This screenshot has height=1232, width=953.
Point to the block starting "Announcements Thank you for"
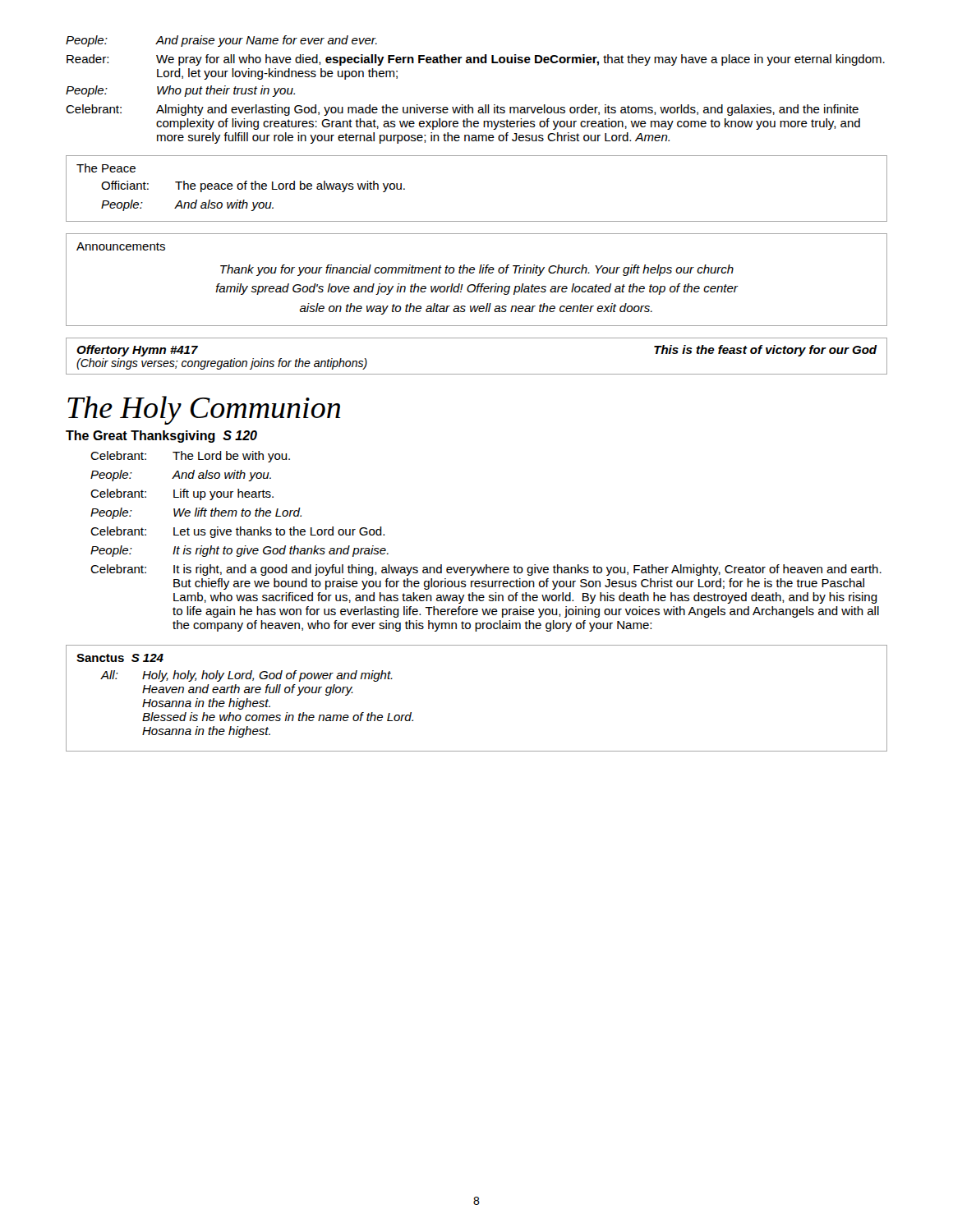pos(476,278)
